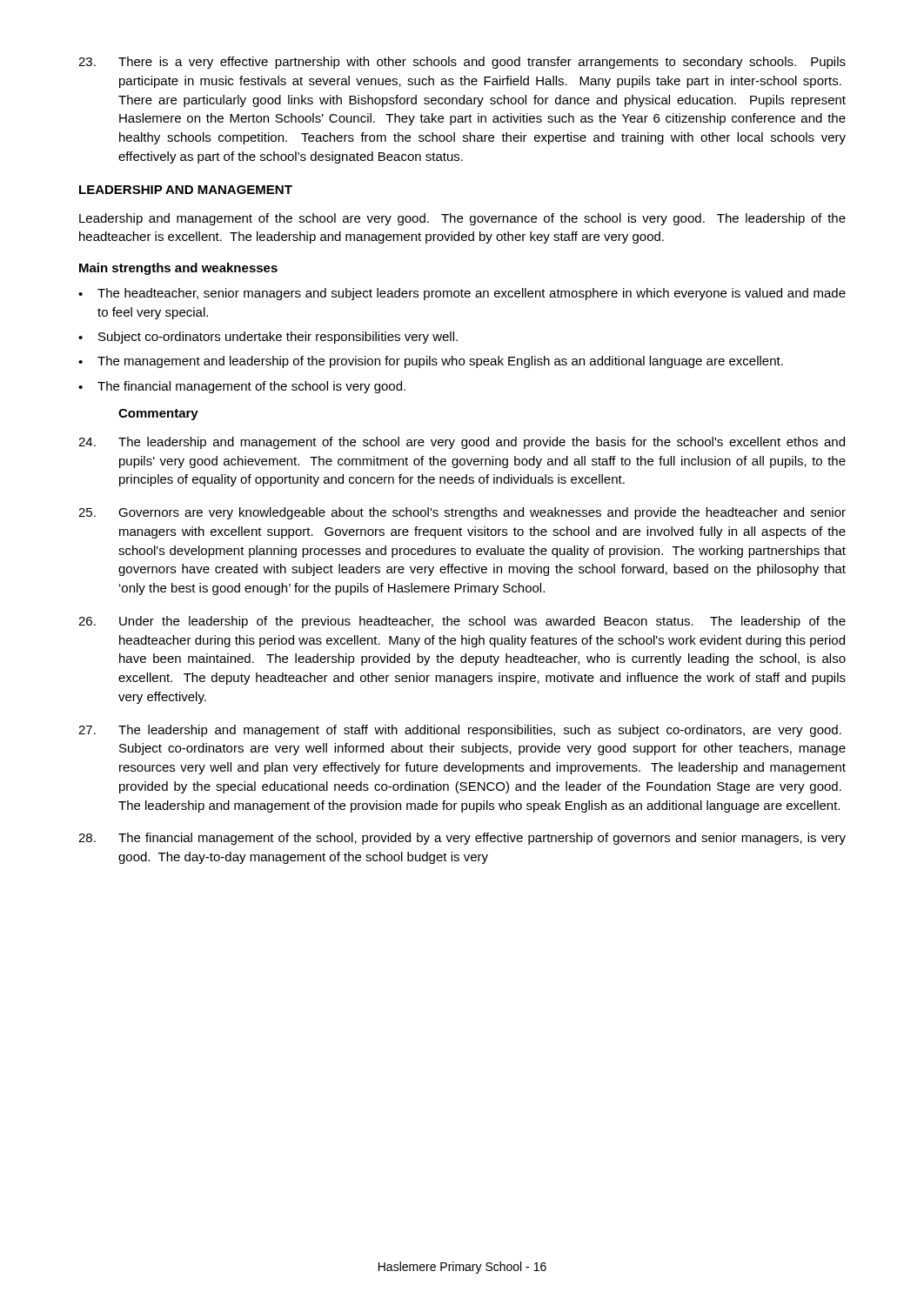Select the passage starting "27. The leadership and management of staff with"
924x1305 pixels.
462,767
